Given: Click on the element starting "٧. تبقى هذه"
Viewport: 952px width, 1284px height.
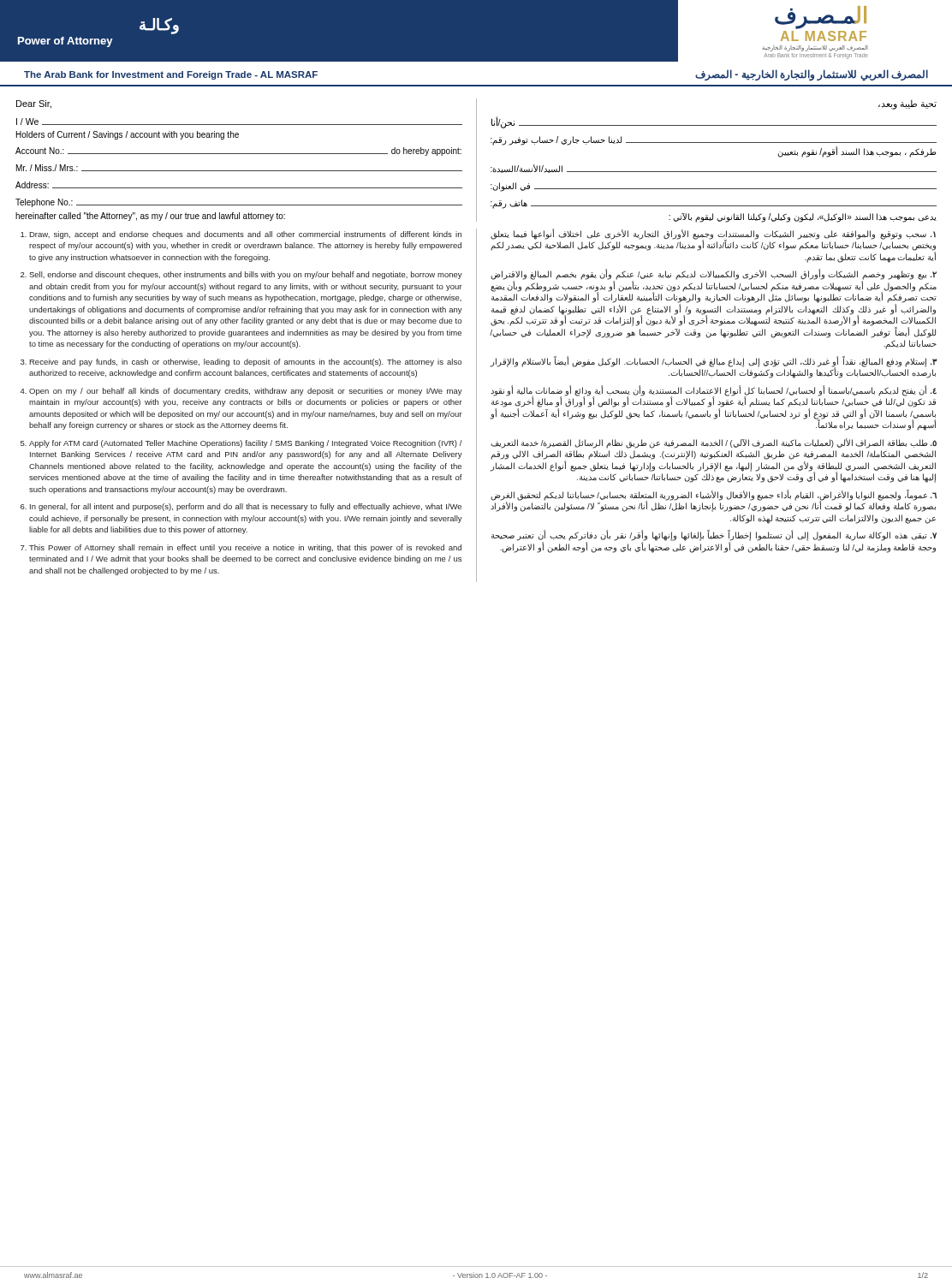Looking at the screenshot, I should [x=713, y=541].
